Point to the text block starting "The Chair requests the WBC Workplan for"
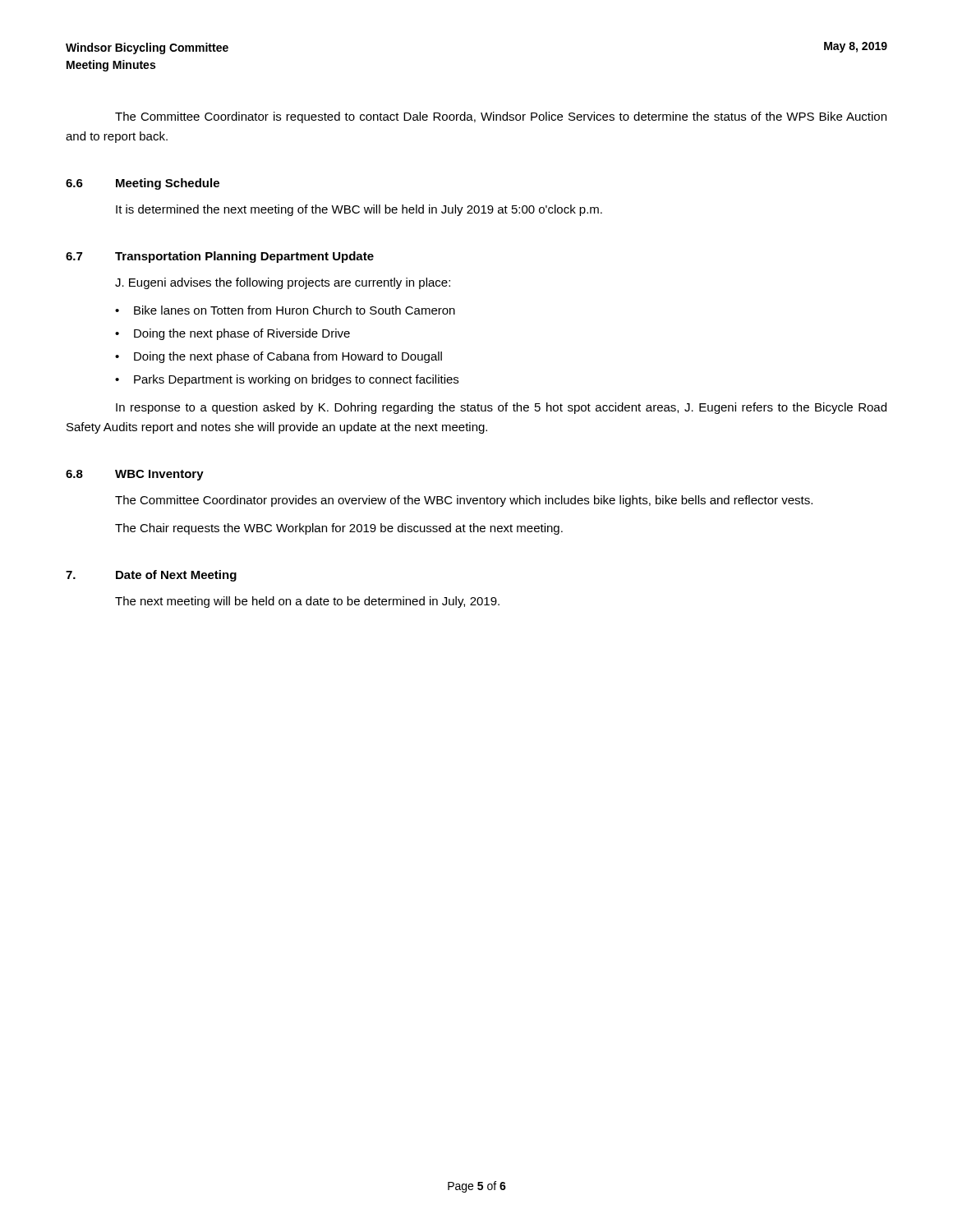 click(339, 528)
